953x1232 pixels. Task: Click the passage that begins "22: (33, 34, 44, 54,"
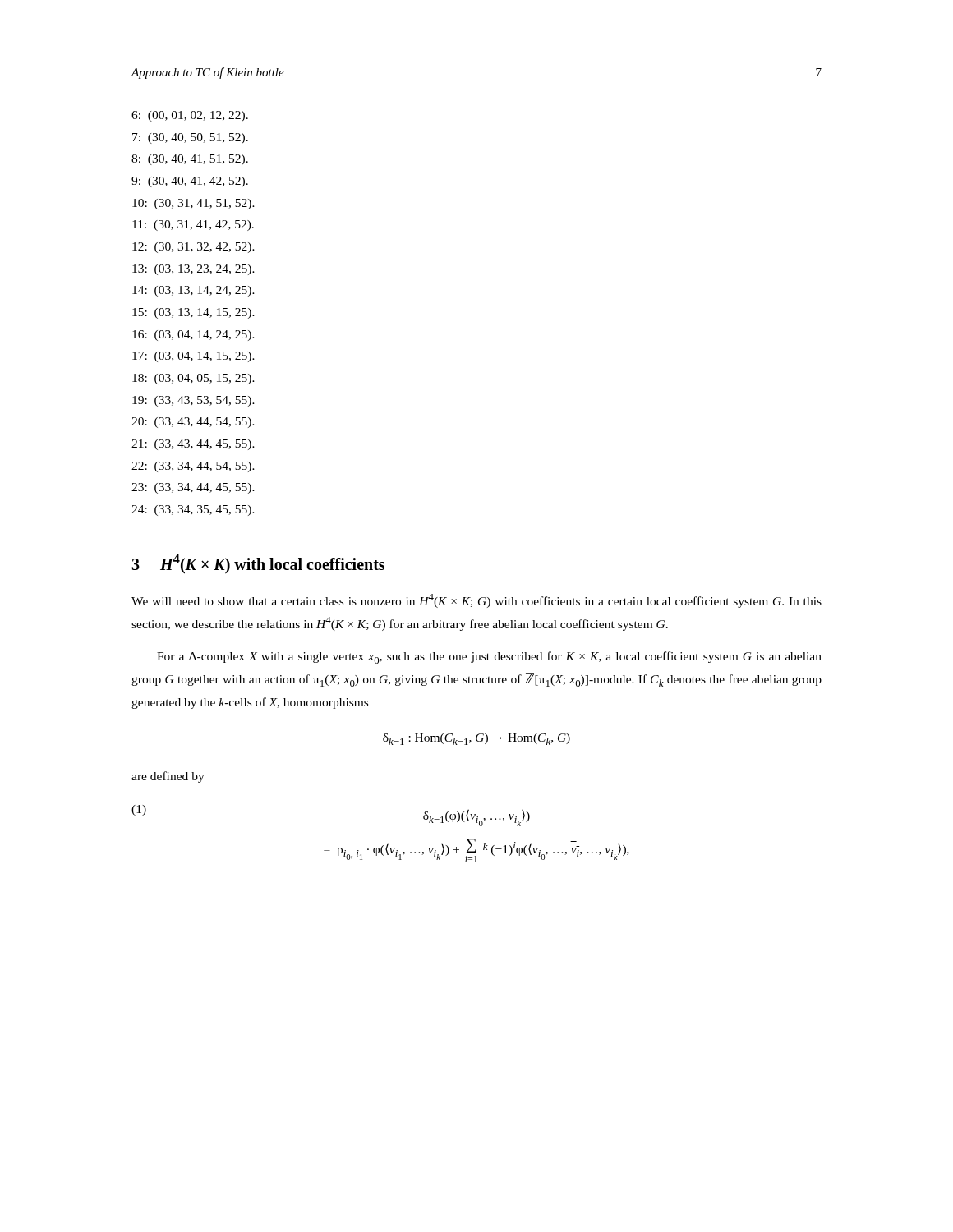pos(193,465)
